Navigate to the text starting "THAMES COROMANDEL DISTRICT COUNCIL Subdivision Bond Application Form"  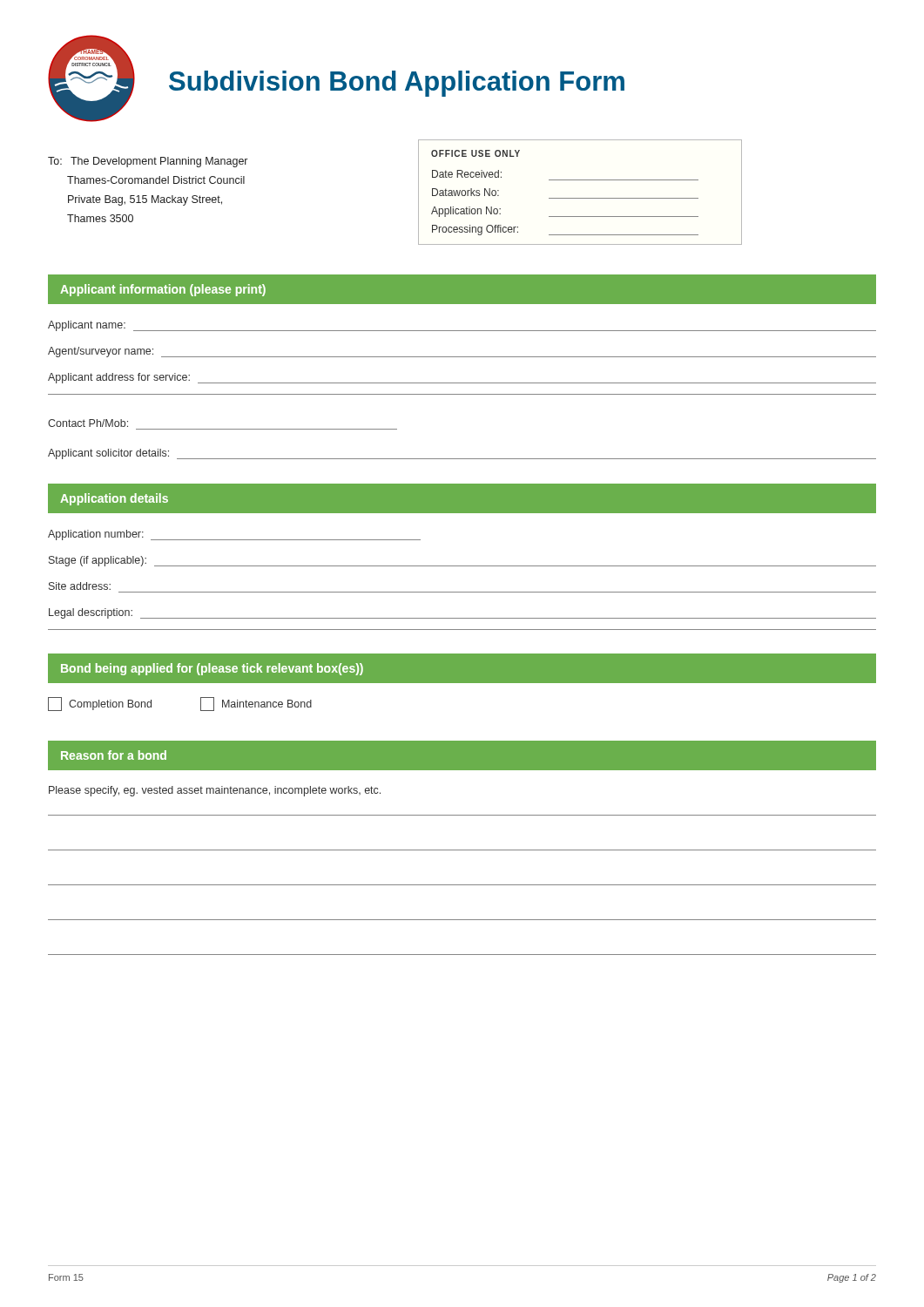[337, 82]
